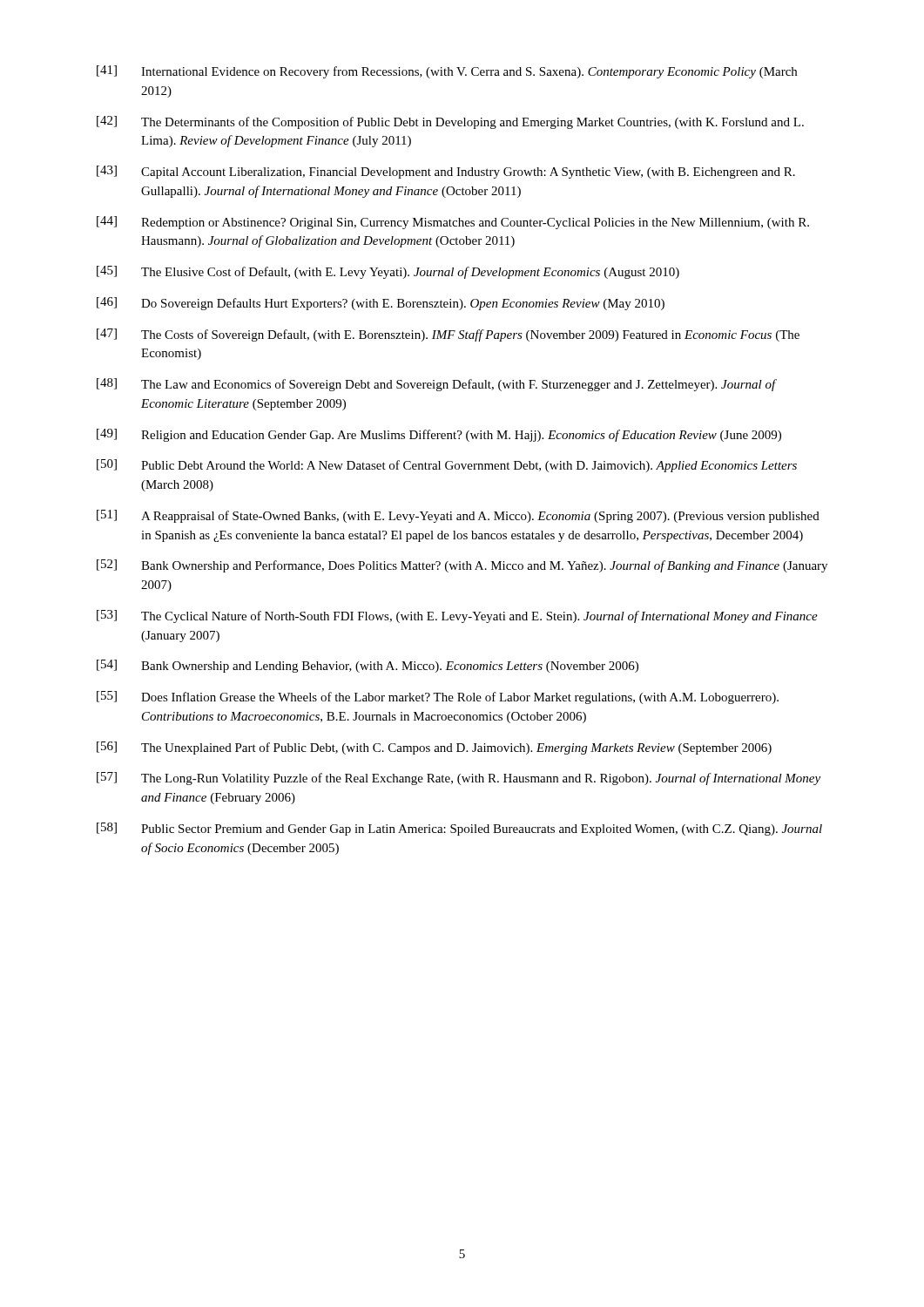This screenshot has height=1307, width=924.
Task: Click on the block starting "[45] The Elusive Cost of Default,"
Action: click(462, 273)
